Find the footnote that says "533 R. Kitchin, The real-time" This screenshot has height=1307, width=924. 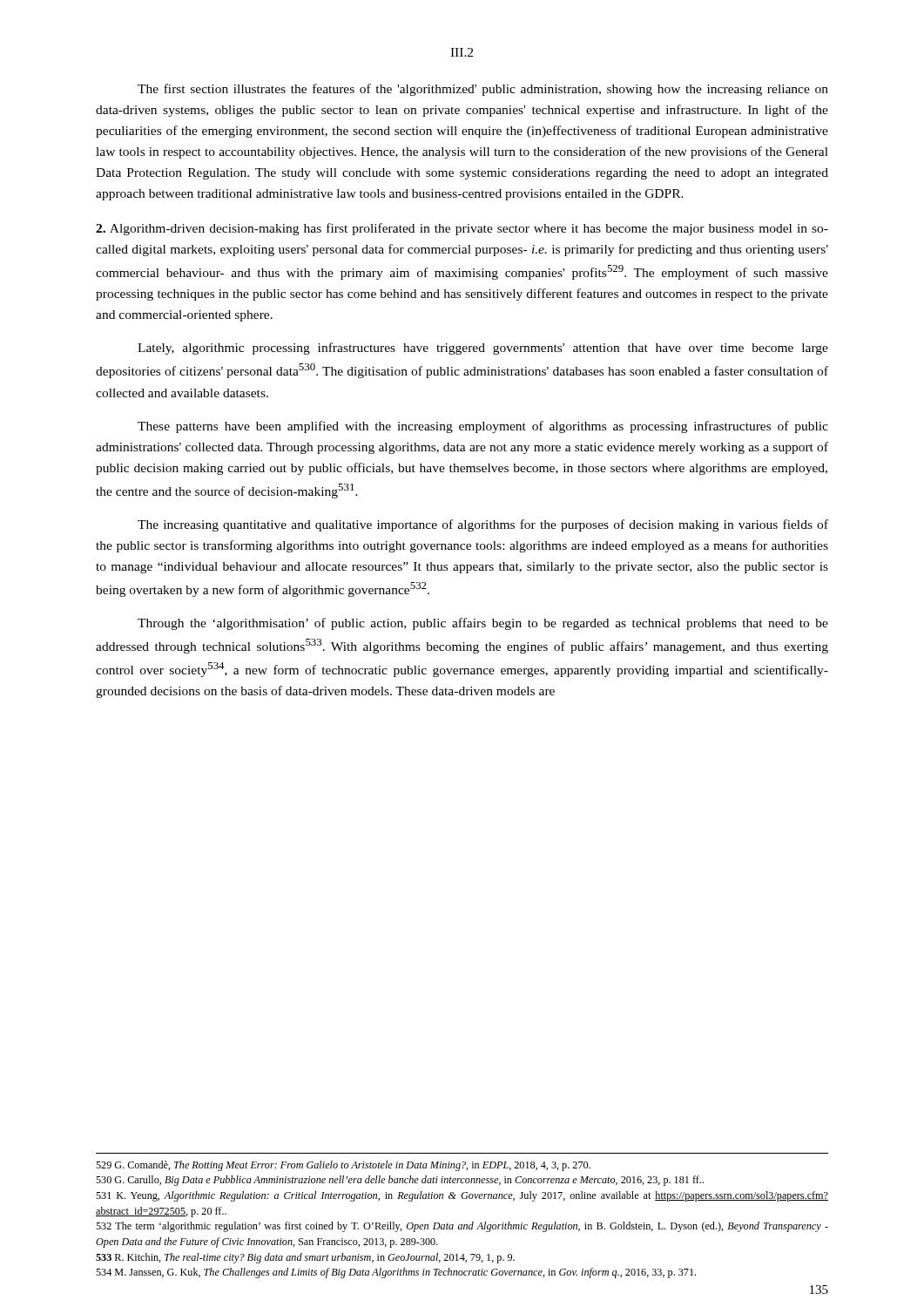(x=462, y=1258)
